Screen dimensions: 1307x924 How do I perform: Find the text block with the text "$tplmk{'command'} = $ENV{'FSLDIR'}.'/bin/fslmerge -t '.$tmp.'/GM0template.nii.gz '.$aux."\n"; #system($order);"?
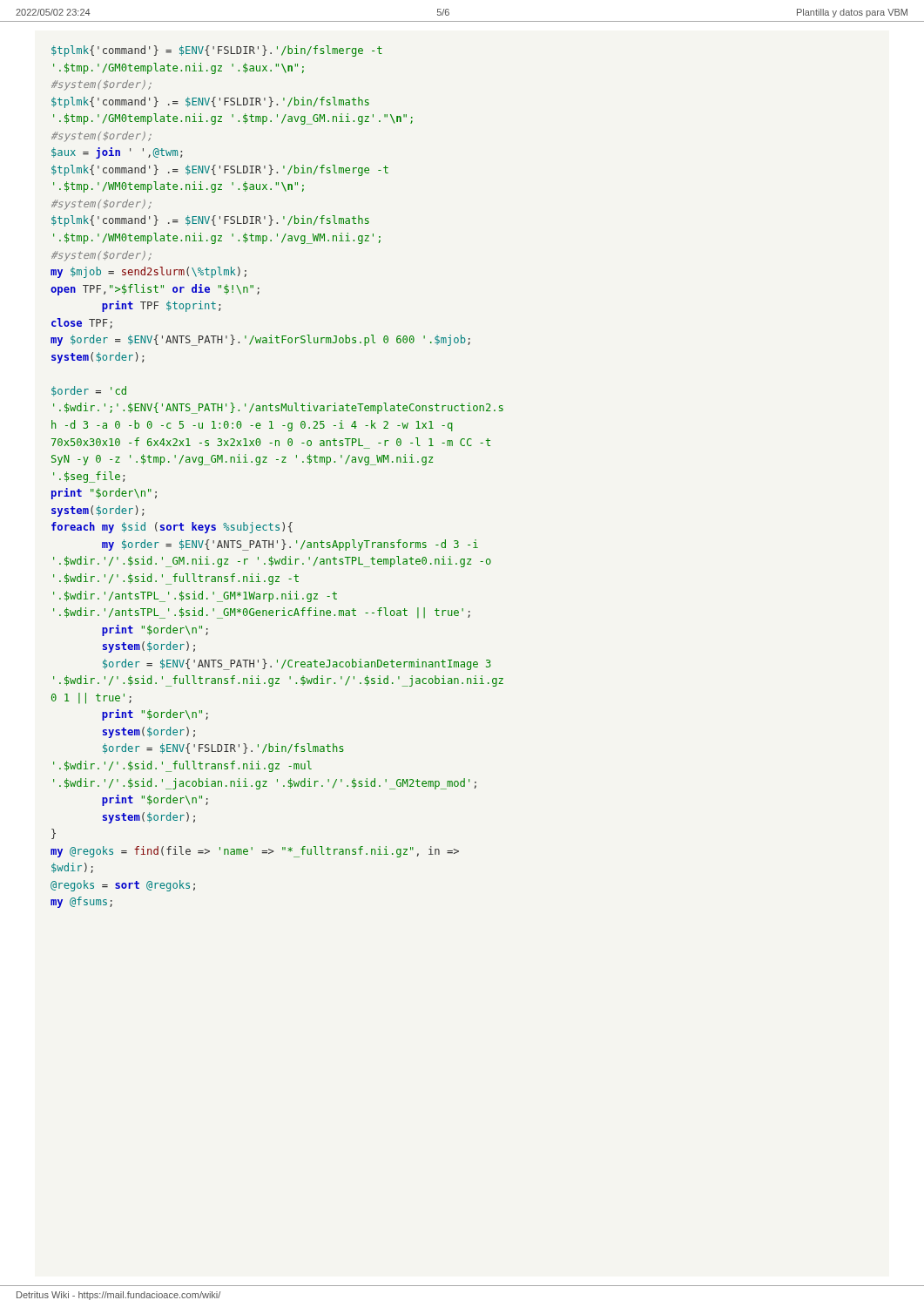(x=217, y=51)
